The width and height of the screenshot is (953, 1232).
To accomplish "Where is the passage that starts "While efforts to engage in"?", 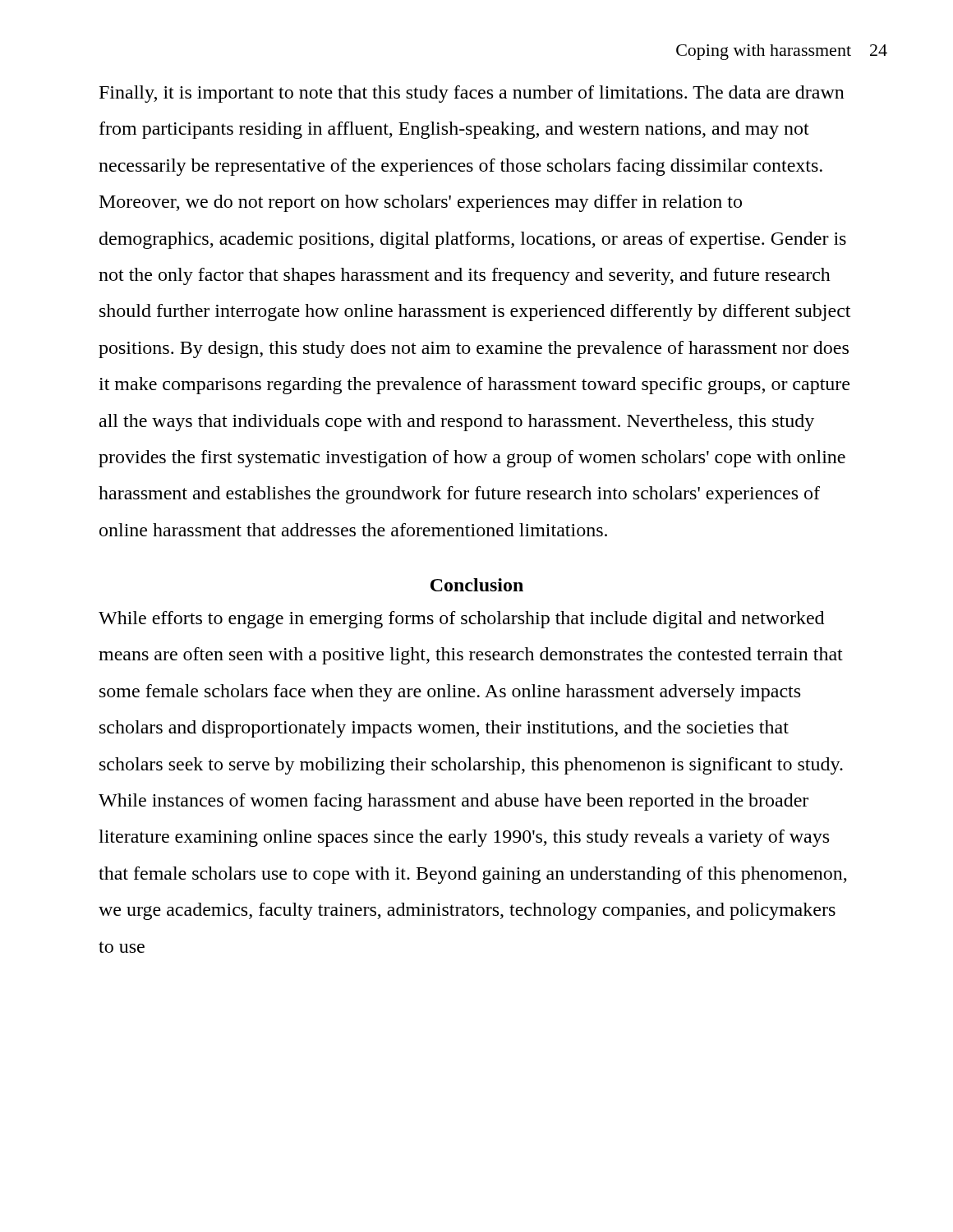I will [x=461, y=620].
